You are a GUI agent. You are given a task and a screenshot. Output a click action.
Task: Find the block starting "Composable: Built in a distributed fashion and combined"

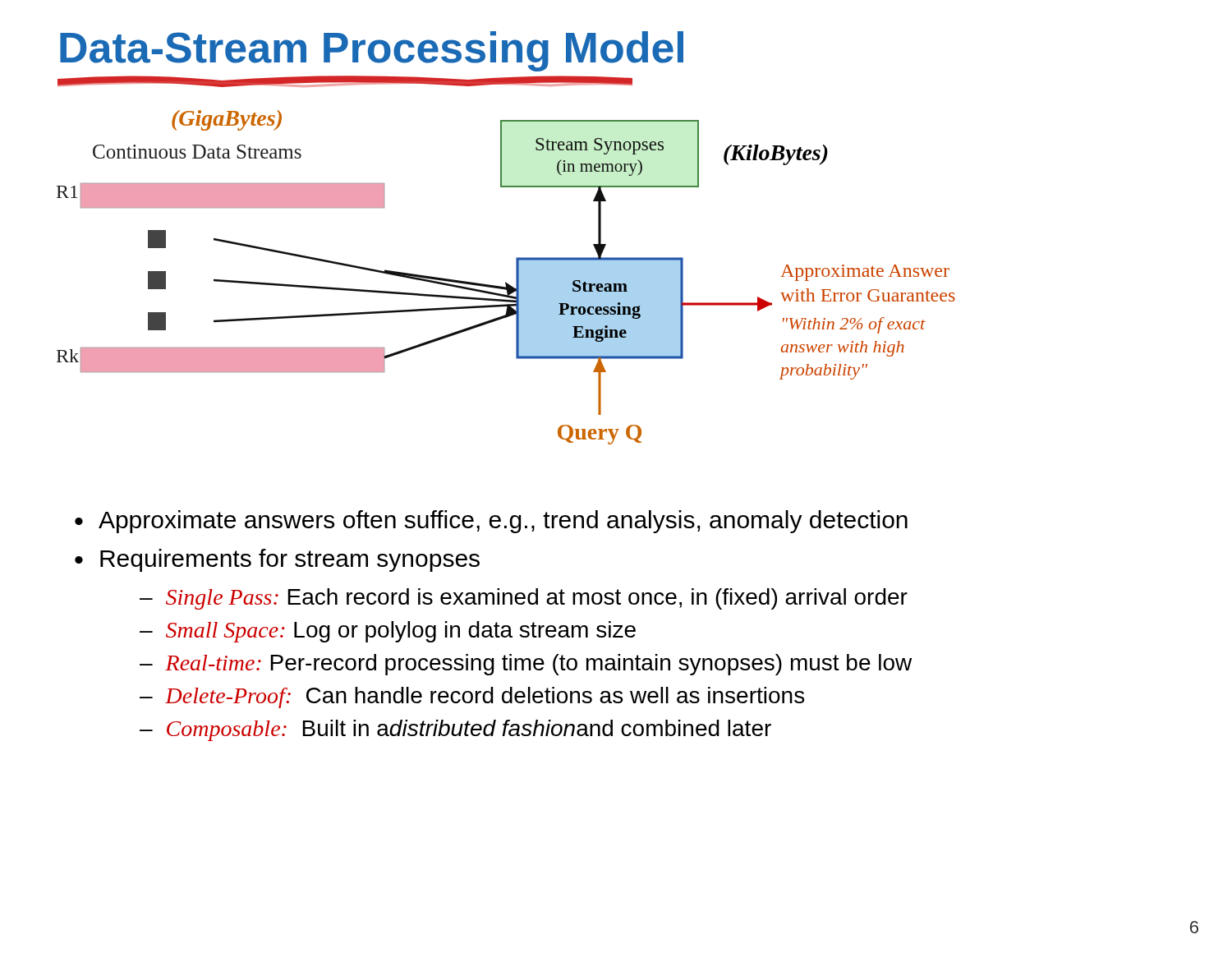pos(469,729)
